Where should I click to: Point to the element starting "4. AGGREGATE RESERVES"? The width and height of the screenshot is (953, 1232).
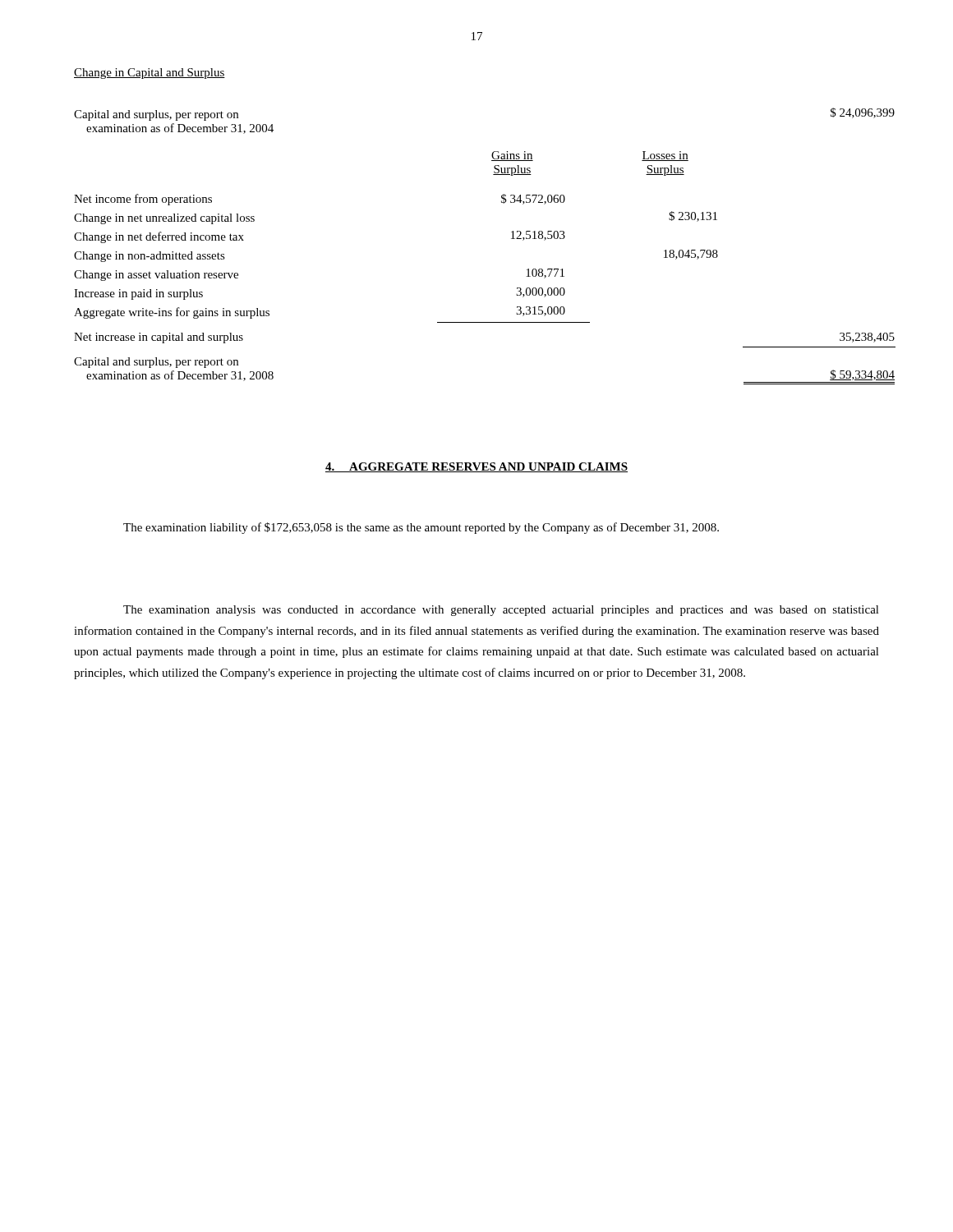point(476,466)
